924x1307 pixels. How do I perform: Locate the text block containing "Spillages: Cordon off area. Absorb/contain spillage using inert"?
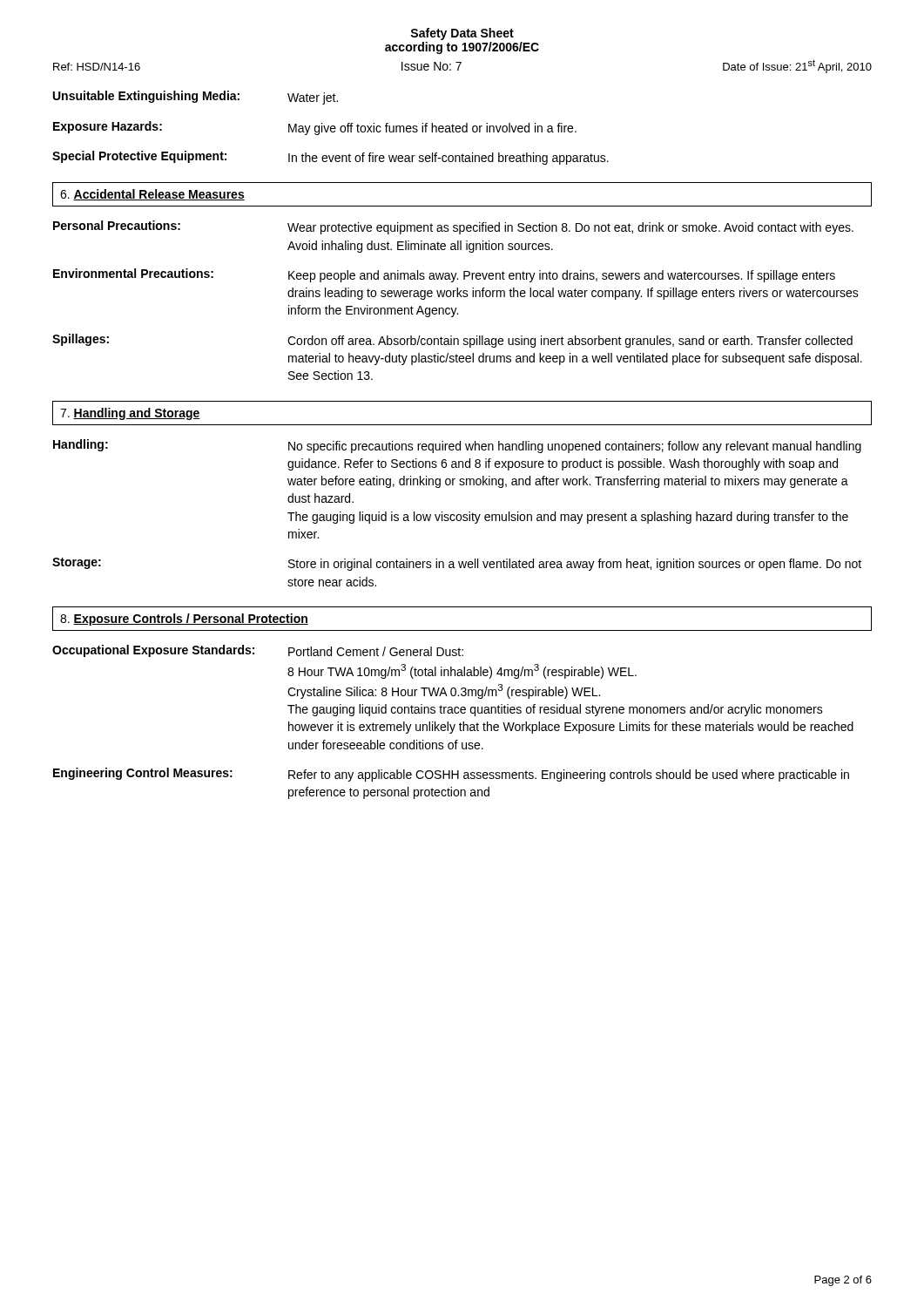point(462,358)
